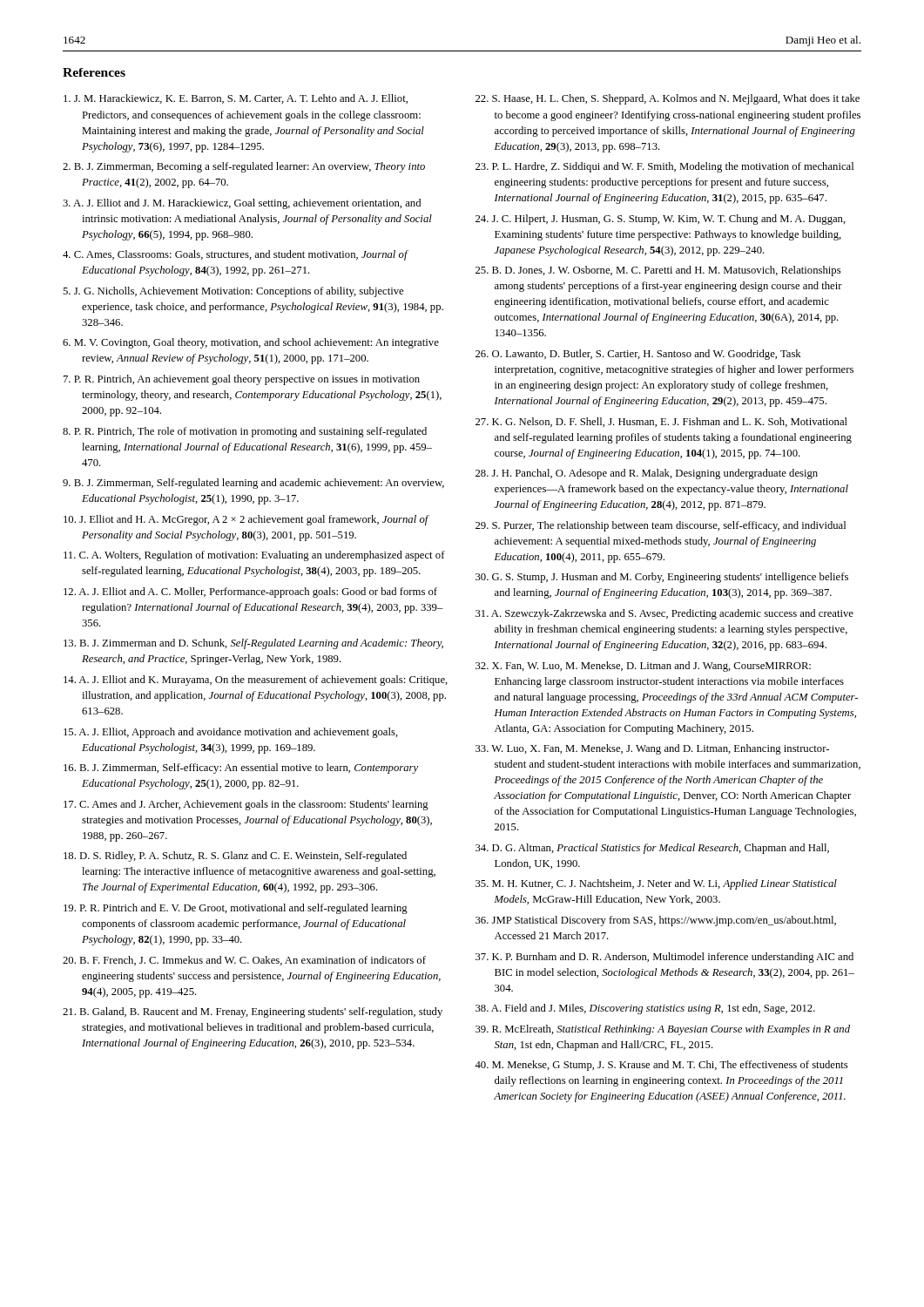Find the passage starting "14. A. J. Elliot and"
Viewport: 924px width, 1307px height.
pyautogui.click(x=255, y=695)
